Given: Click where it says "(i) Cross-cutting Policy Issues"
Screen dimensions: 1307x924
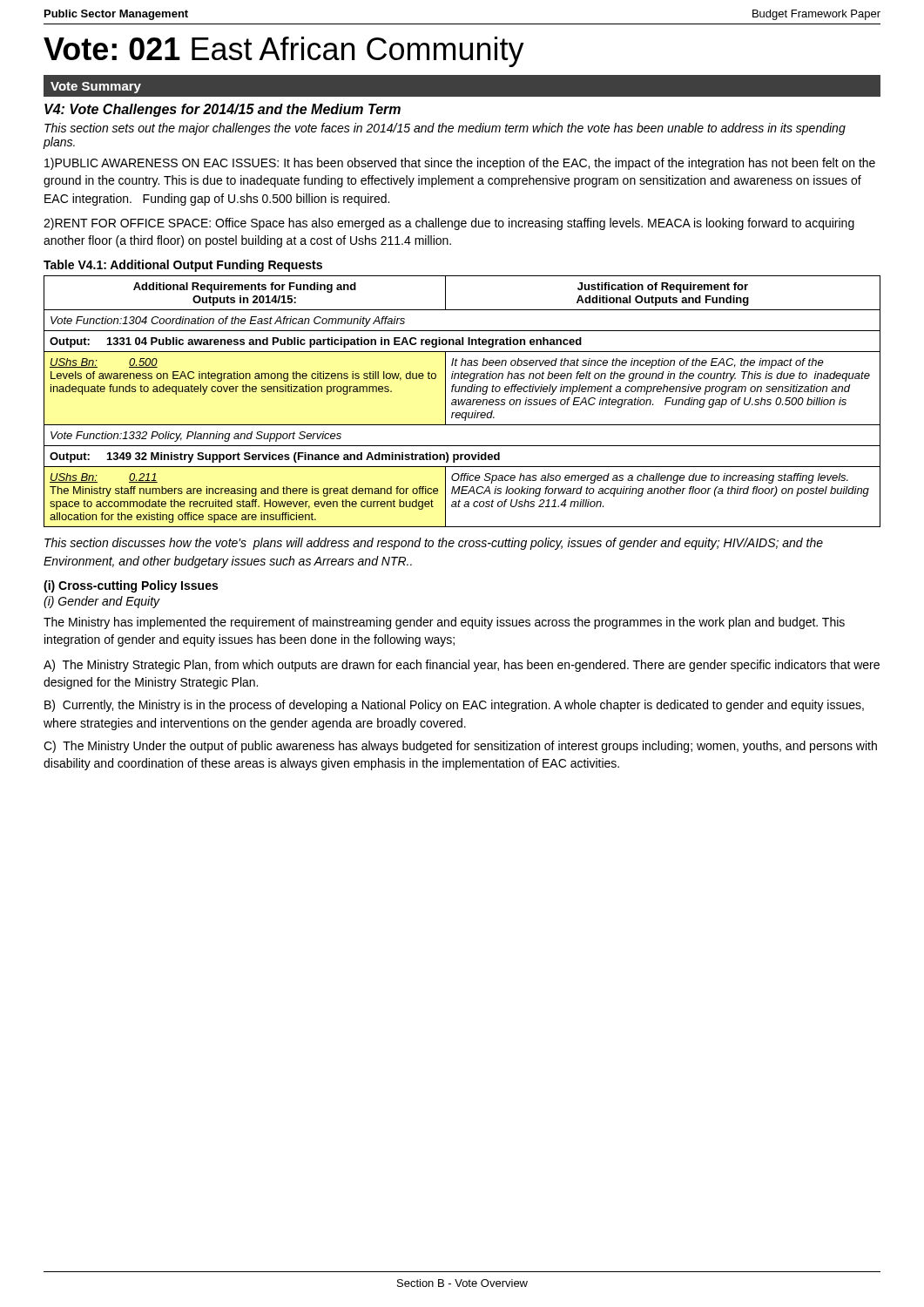Looking at the screenshot, I should point(131,586).
